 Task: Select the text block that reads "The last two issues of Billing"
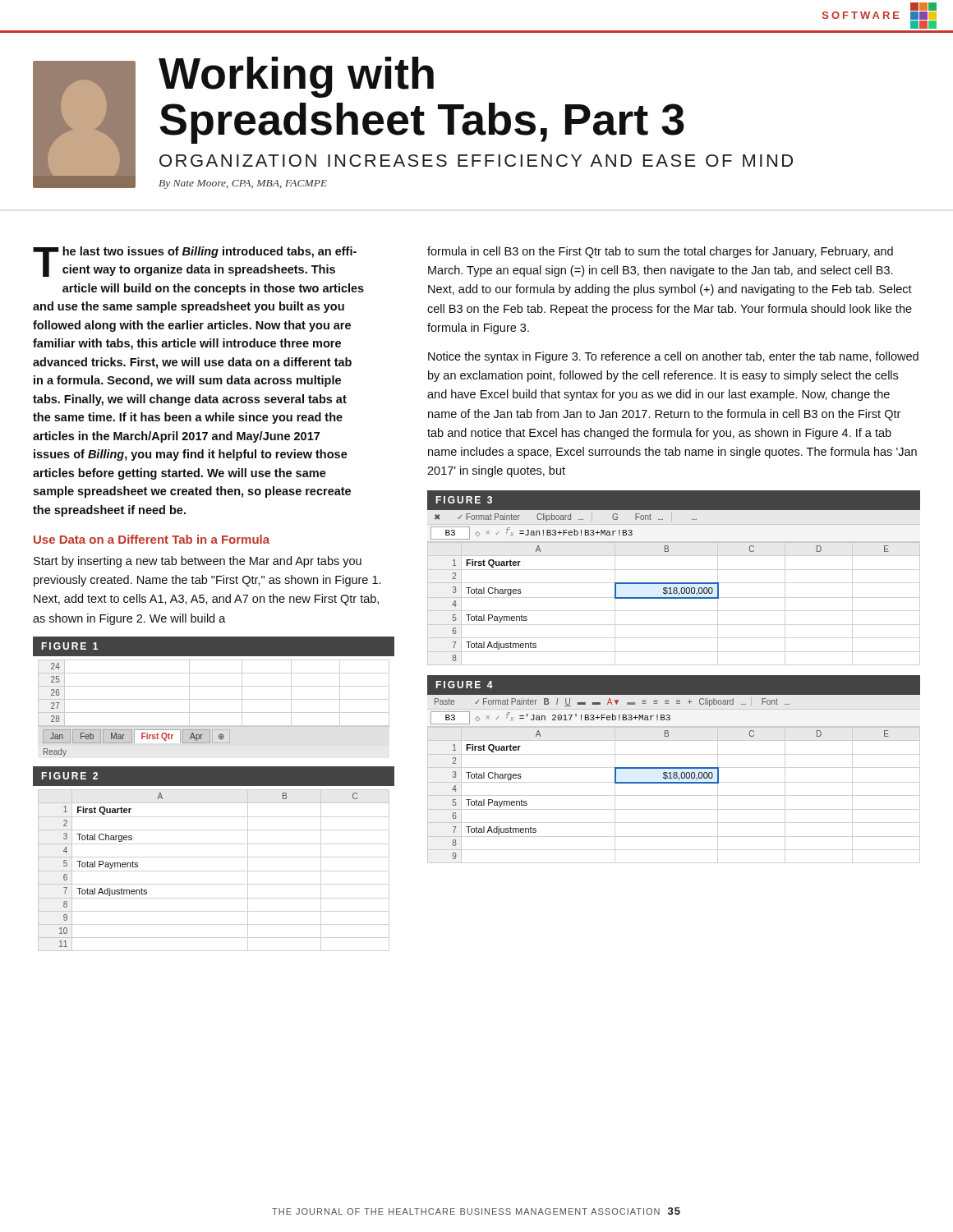[x=198, y=379]
